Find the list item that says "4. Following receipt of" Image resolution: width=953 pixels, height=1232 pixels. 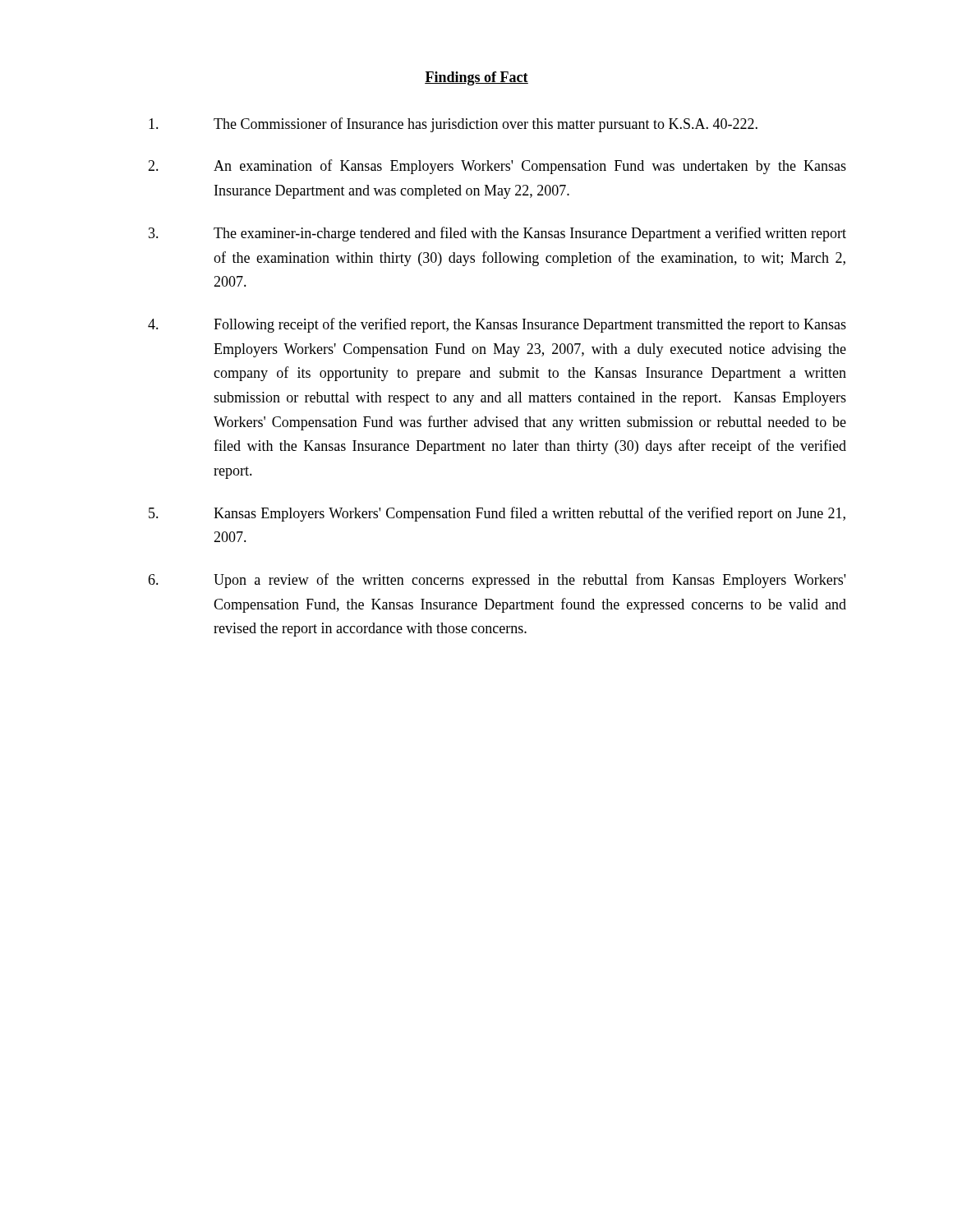(x=476, y=398)
